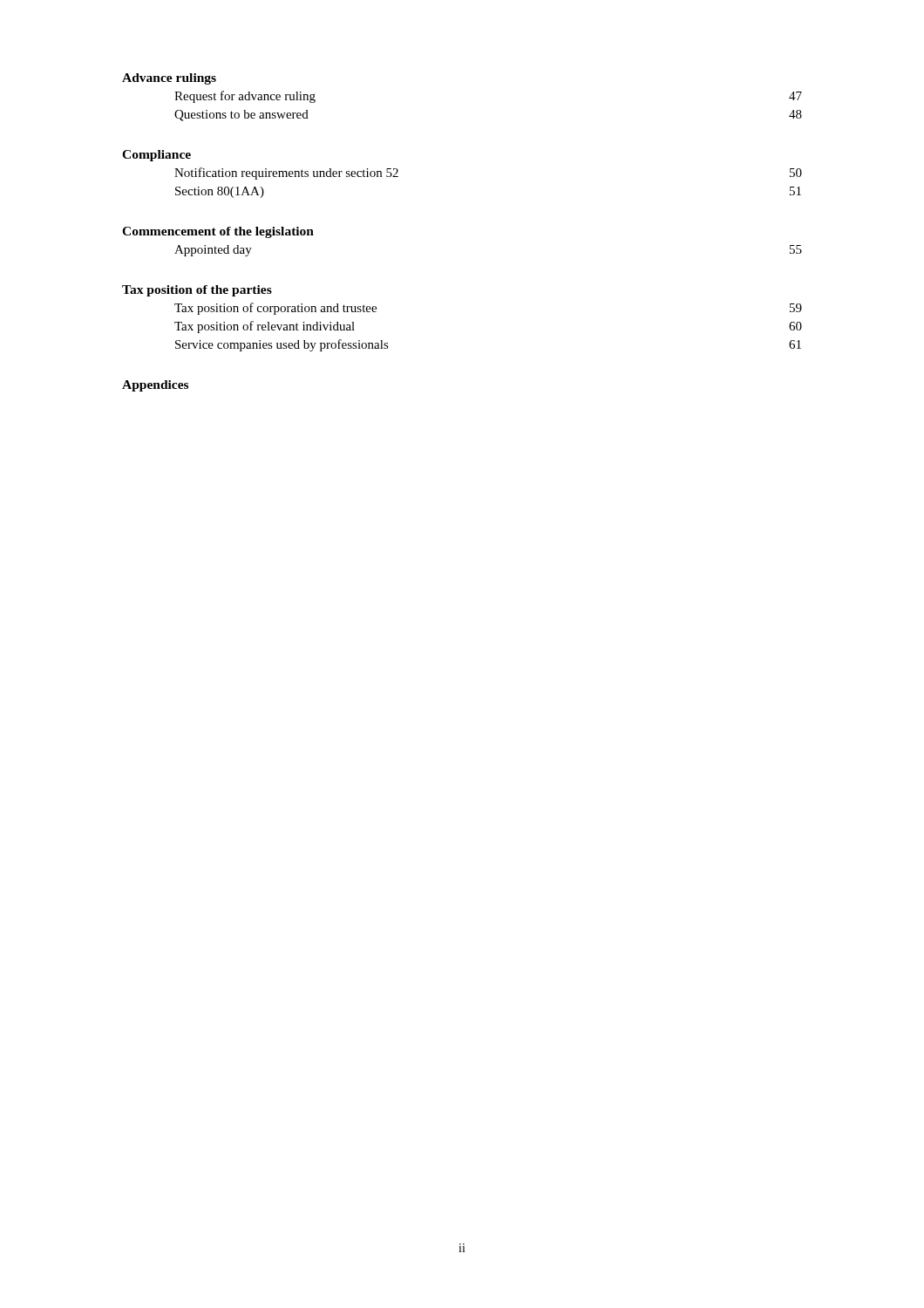
Task: Locate the region starting "Questions to be"
Action: (x=245, y=116)
